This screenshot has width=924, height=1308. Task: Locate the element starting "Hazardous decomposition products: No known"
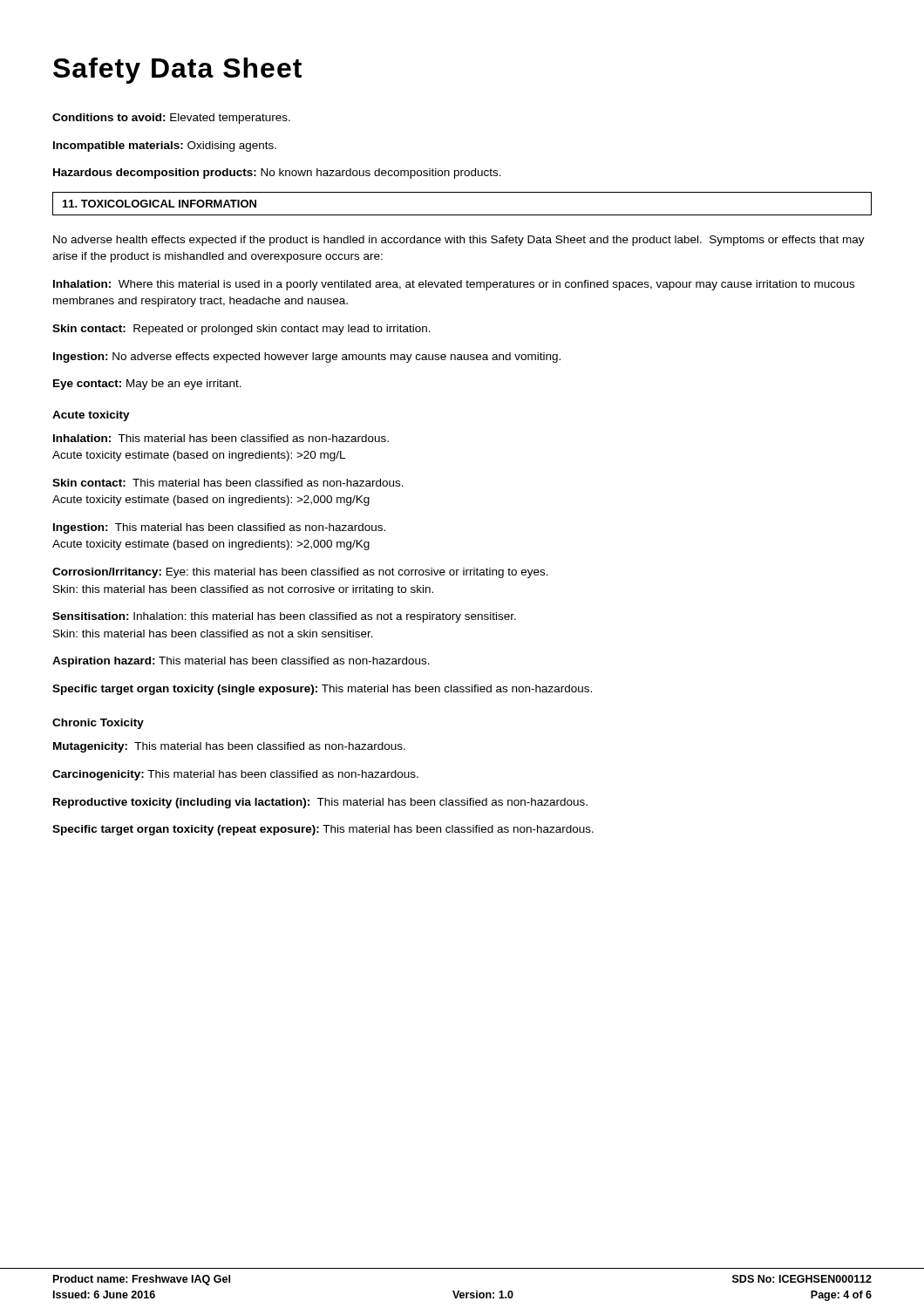(277, 172)
